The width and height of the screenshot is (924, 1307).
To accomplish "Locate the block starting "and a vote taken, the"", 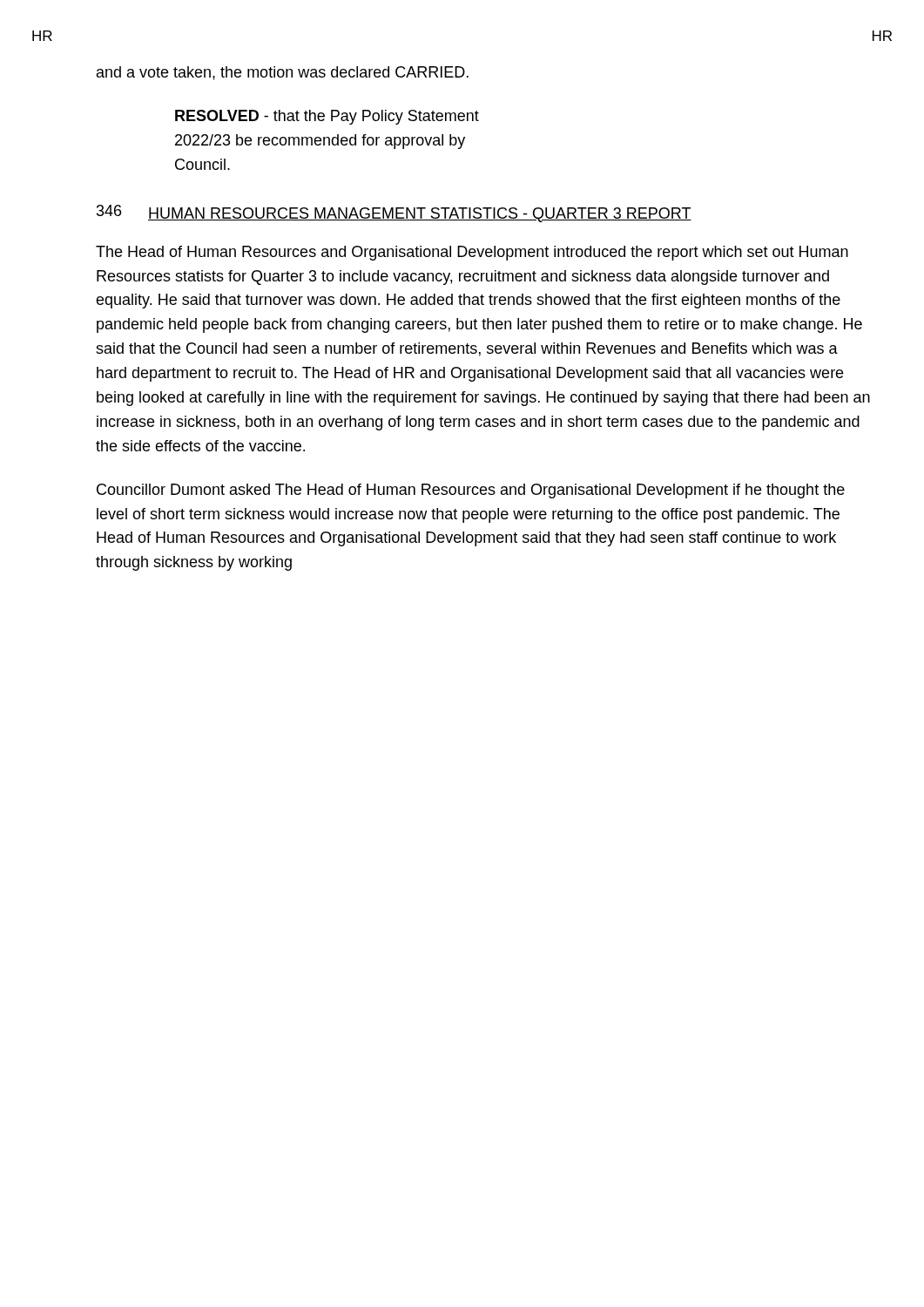I will point(283,72).
